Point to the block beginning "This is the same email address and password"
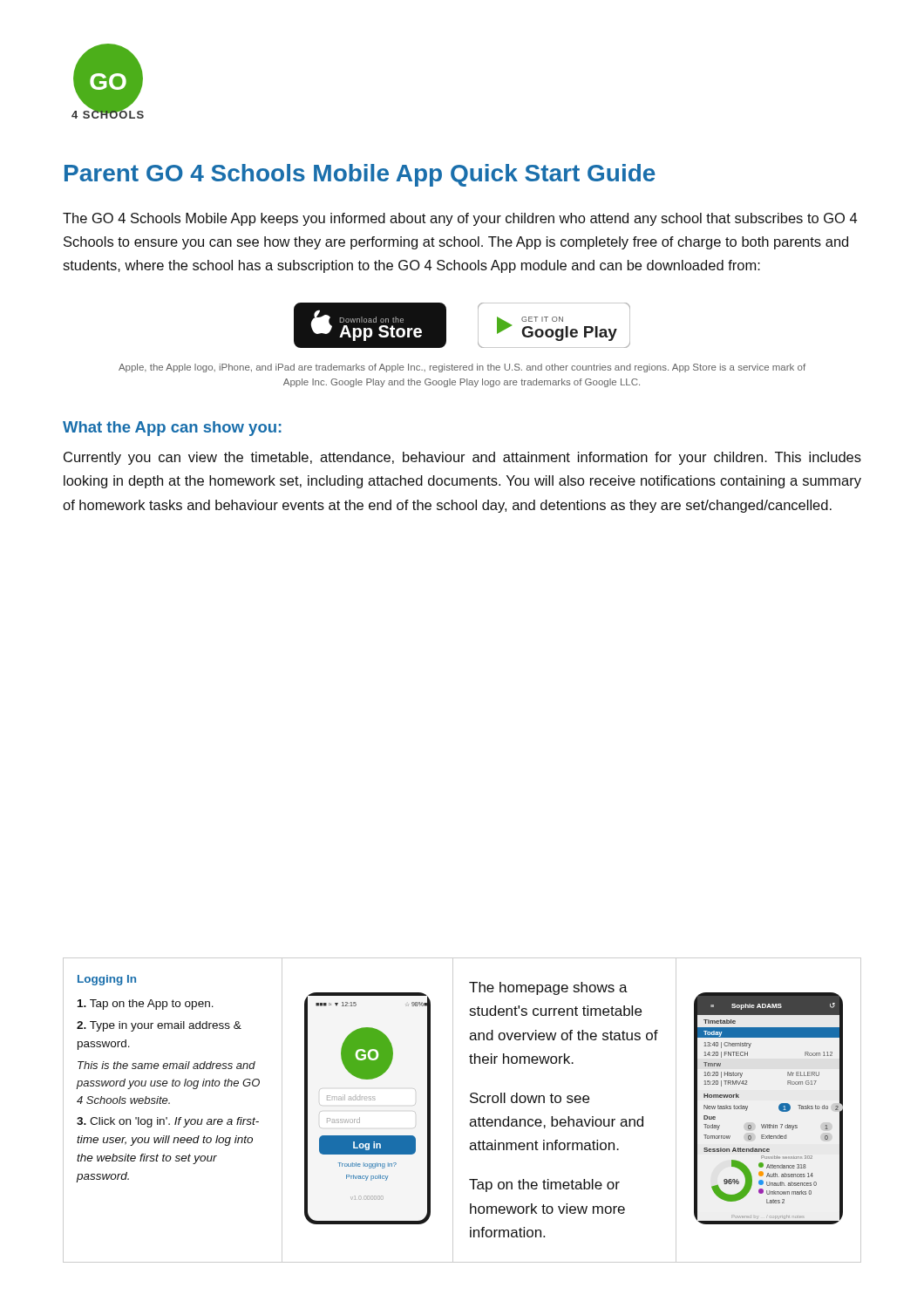 click(x=168, y=1083)
